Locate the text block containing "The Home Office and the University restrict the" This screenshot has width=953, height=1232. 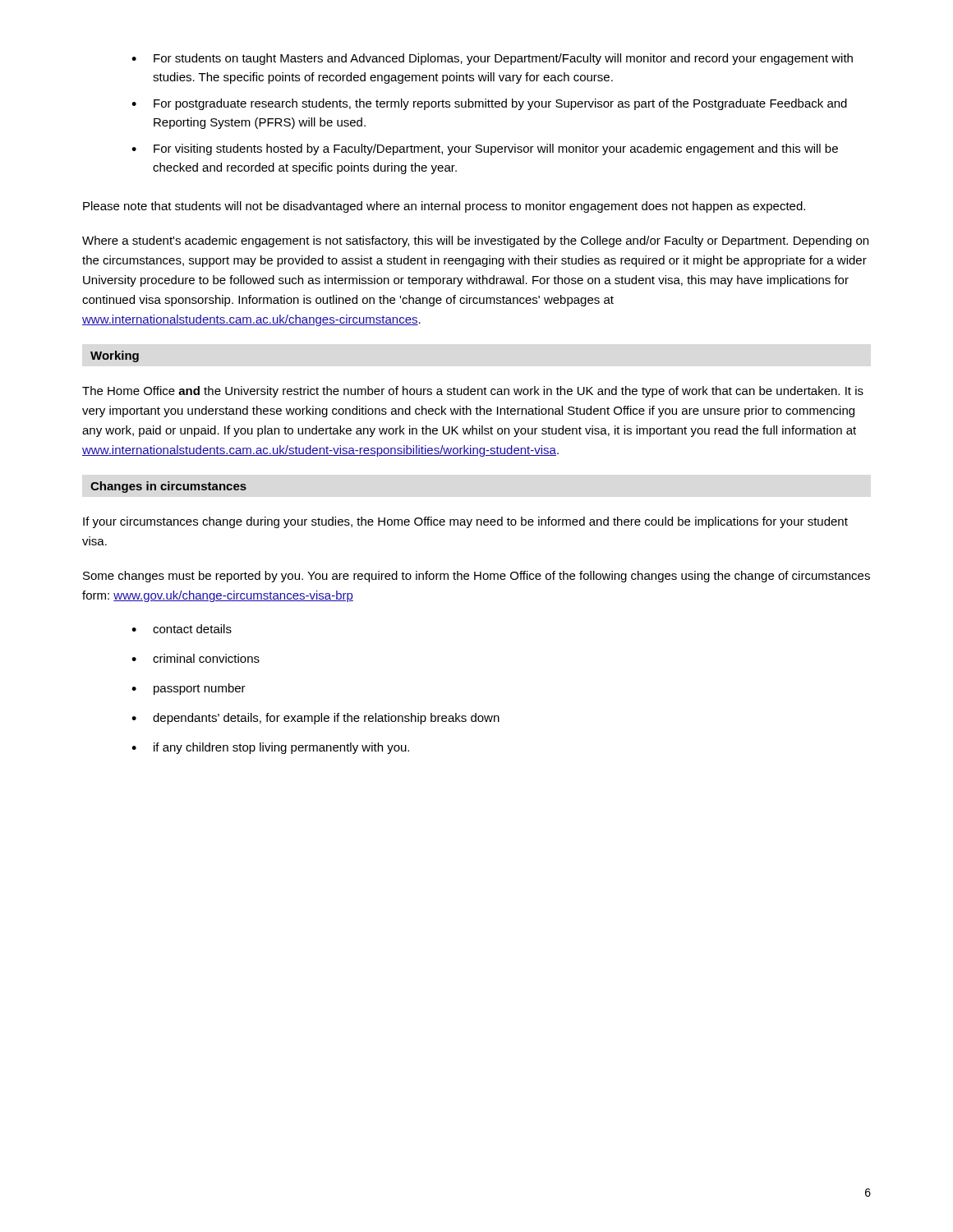click(x=473, y=420)
